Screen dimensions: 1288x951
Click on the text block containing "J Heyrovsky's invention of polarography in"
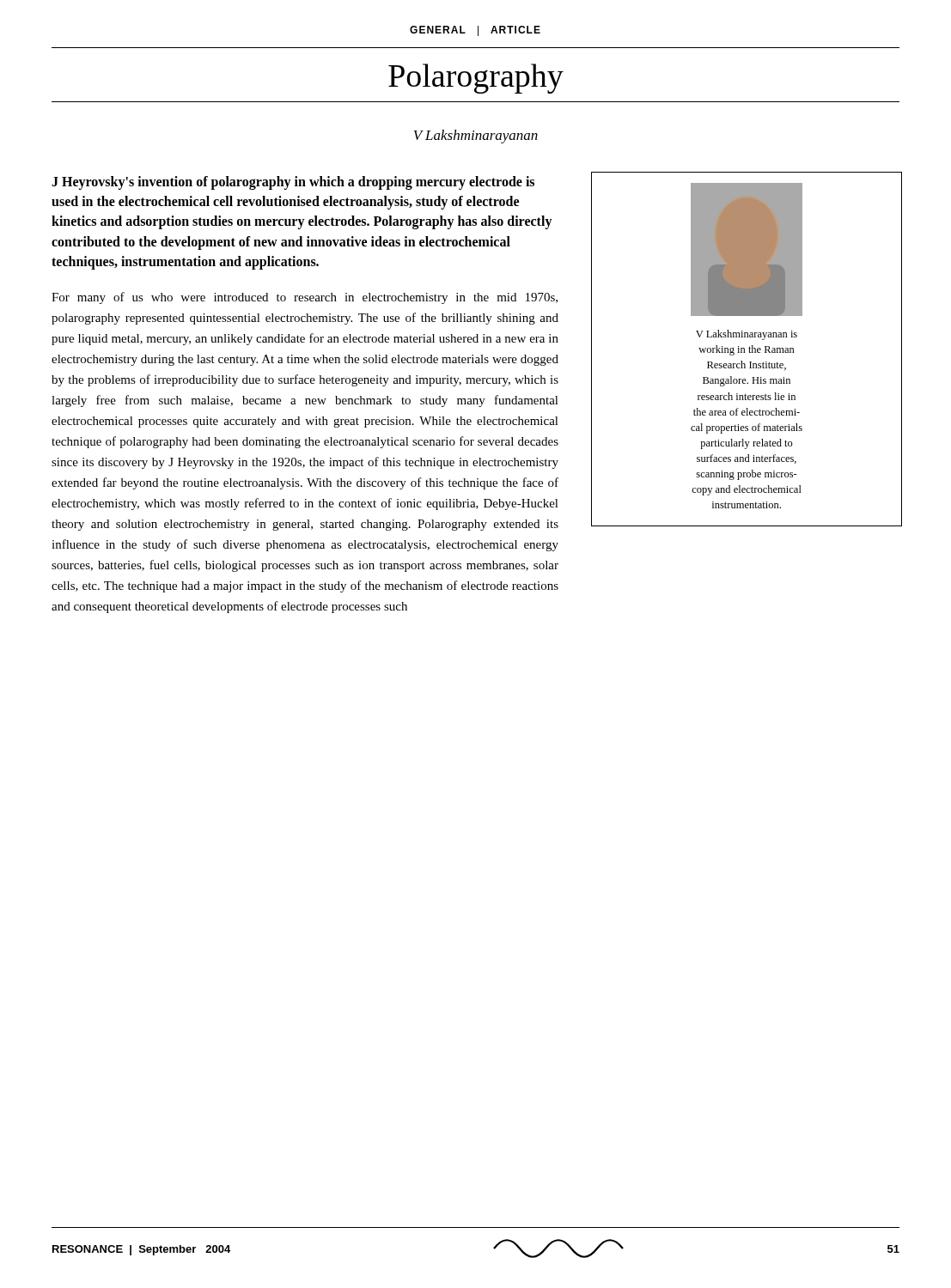click(302, 221)
